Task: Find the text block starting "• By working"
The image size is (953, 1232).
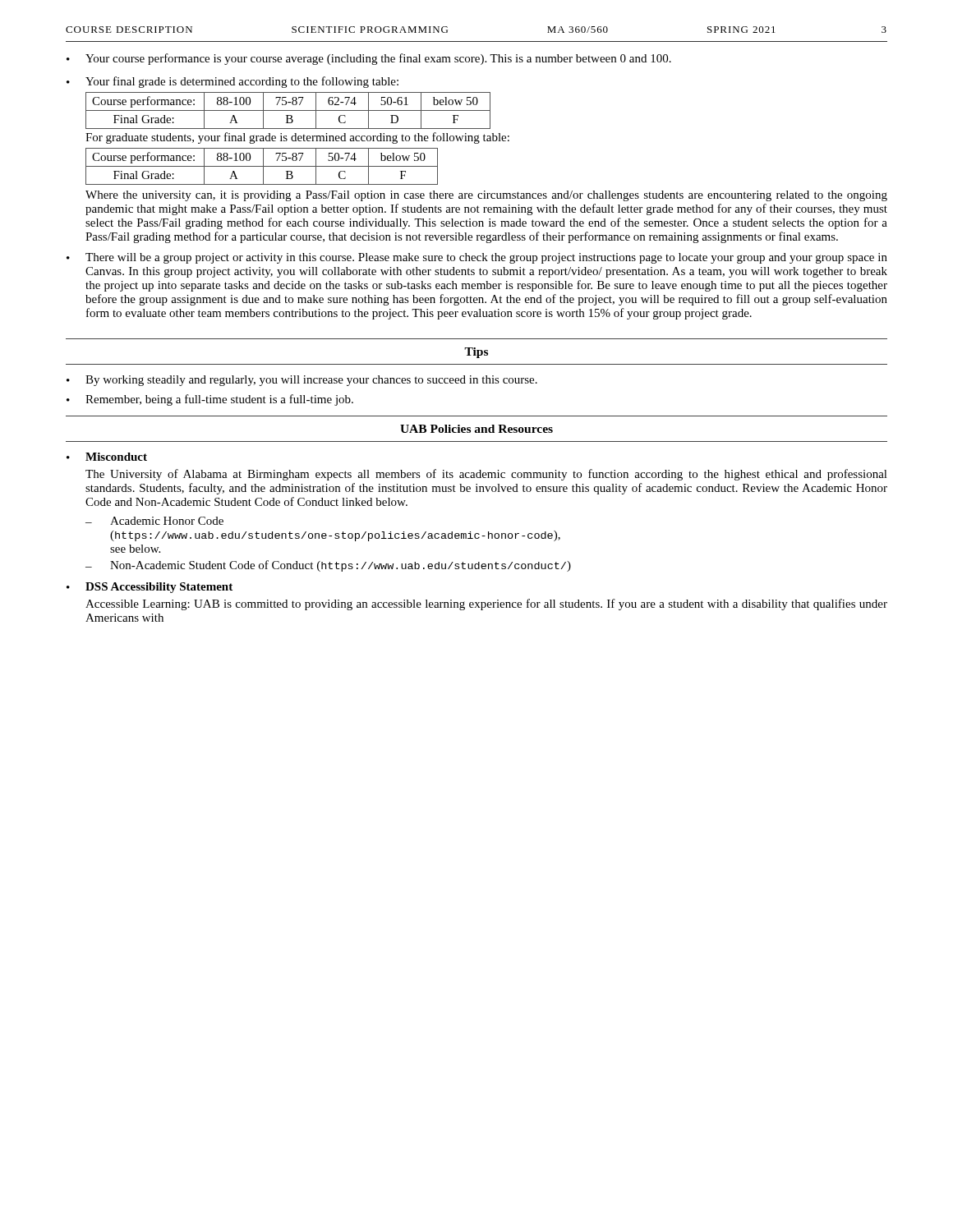Action: (302, 380)
